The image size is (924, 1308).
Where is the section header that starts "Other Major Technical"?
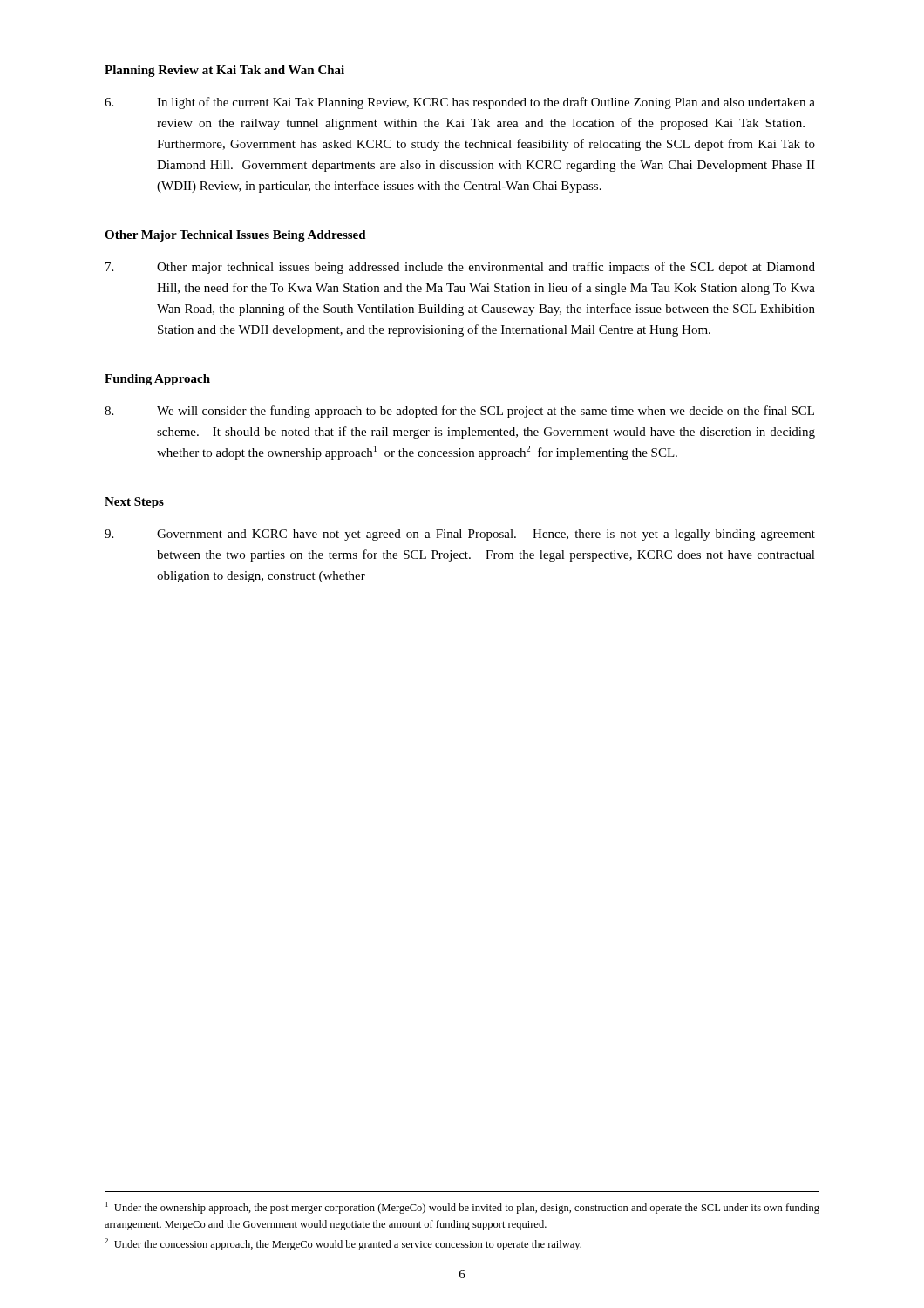coord(235,235)
